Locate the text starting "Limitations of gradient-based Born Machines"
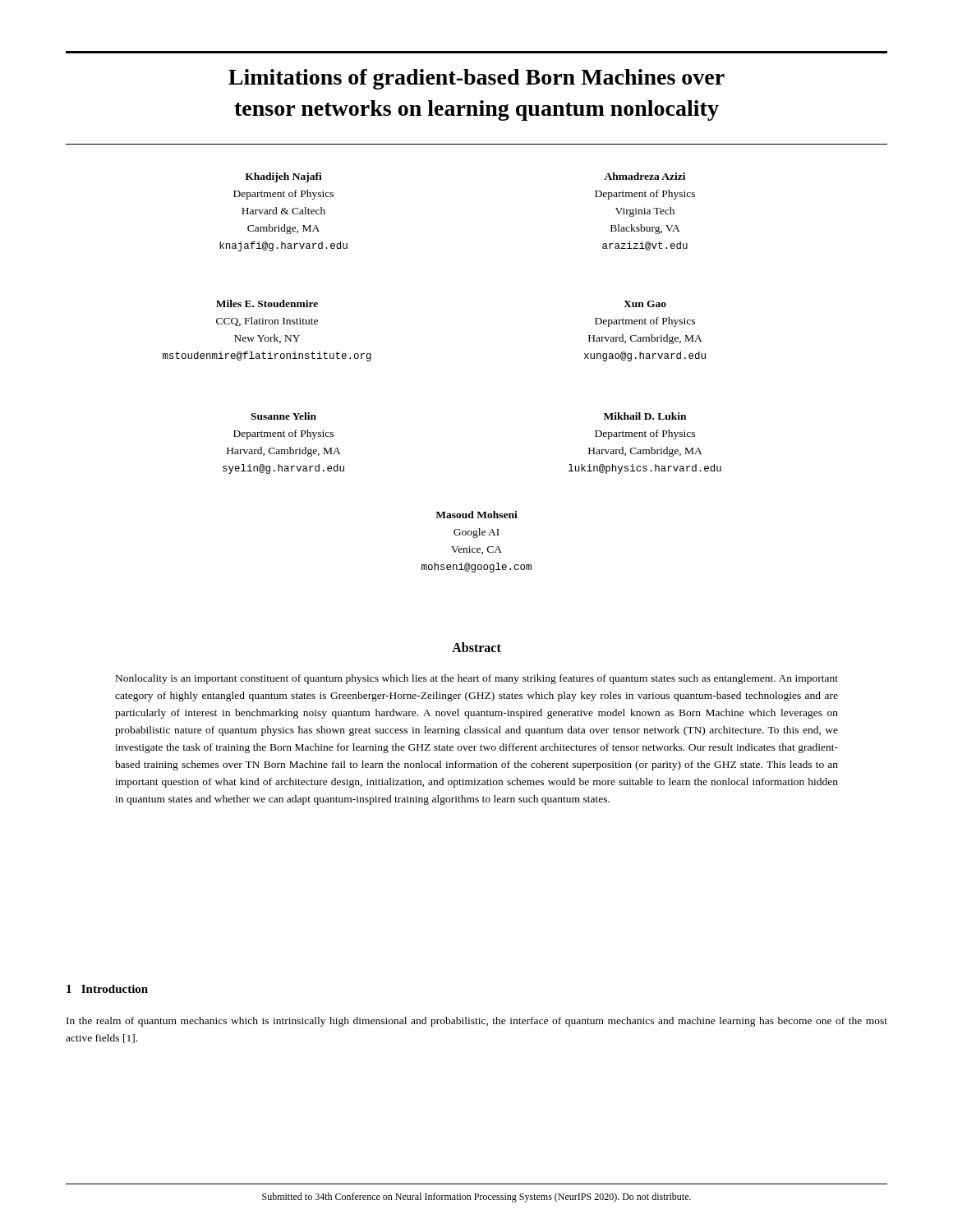This screenshot has width=953, height=1232. coord(476,92)
